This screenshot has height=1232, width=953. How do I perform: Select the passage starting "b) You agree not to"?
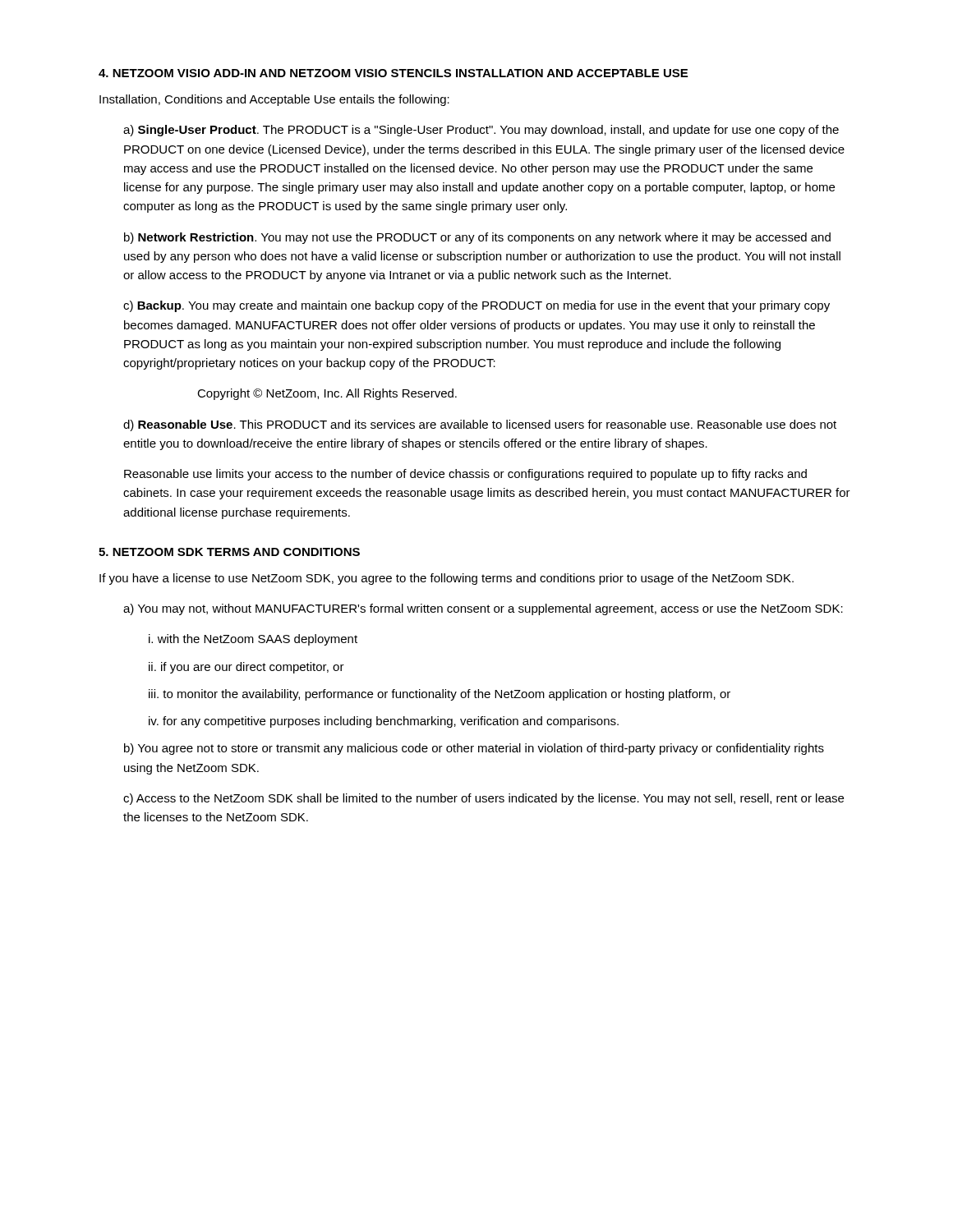(474, 758)
